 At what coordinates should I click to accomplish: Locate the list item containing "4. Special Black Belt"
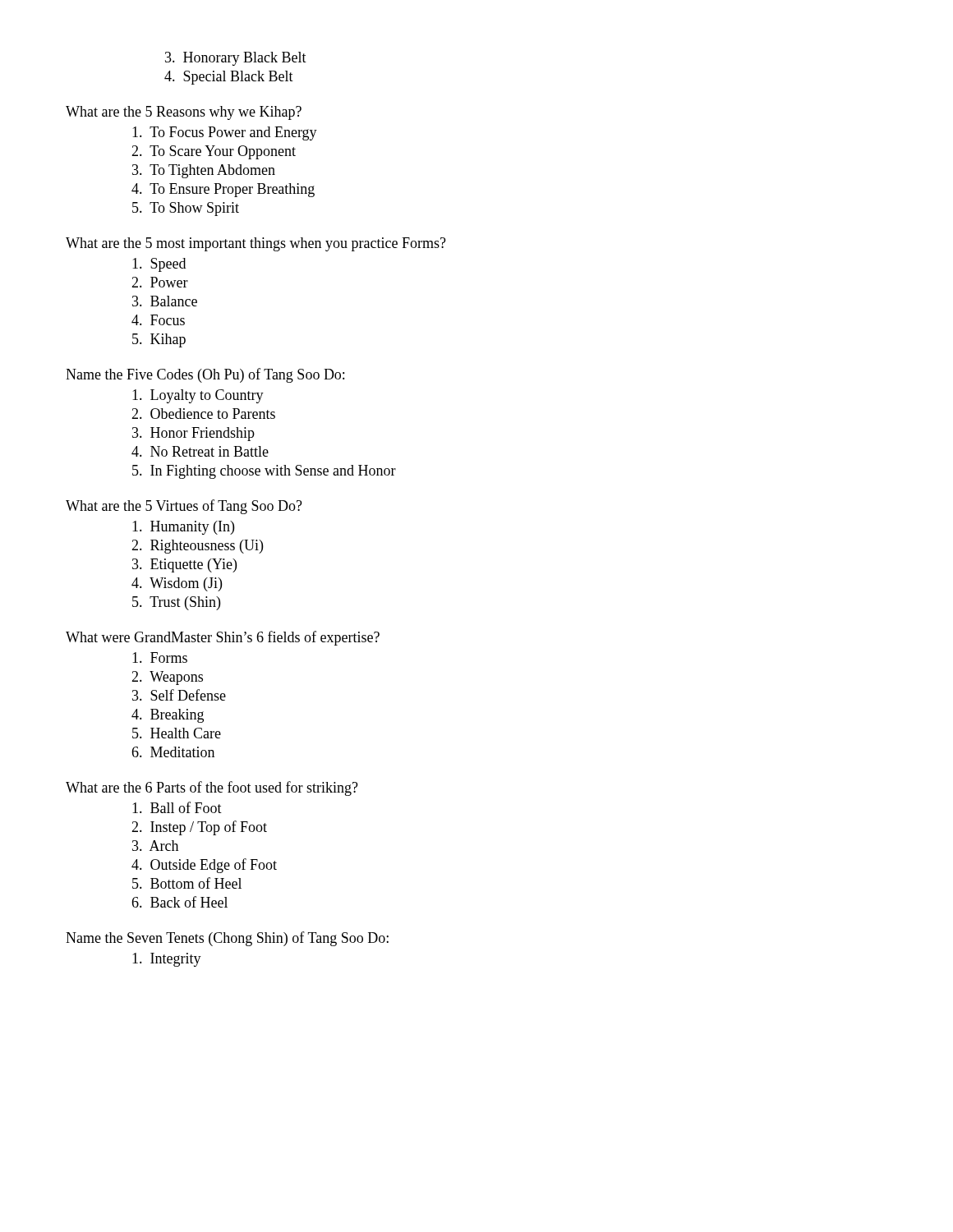(229, 76)
